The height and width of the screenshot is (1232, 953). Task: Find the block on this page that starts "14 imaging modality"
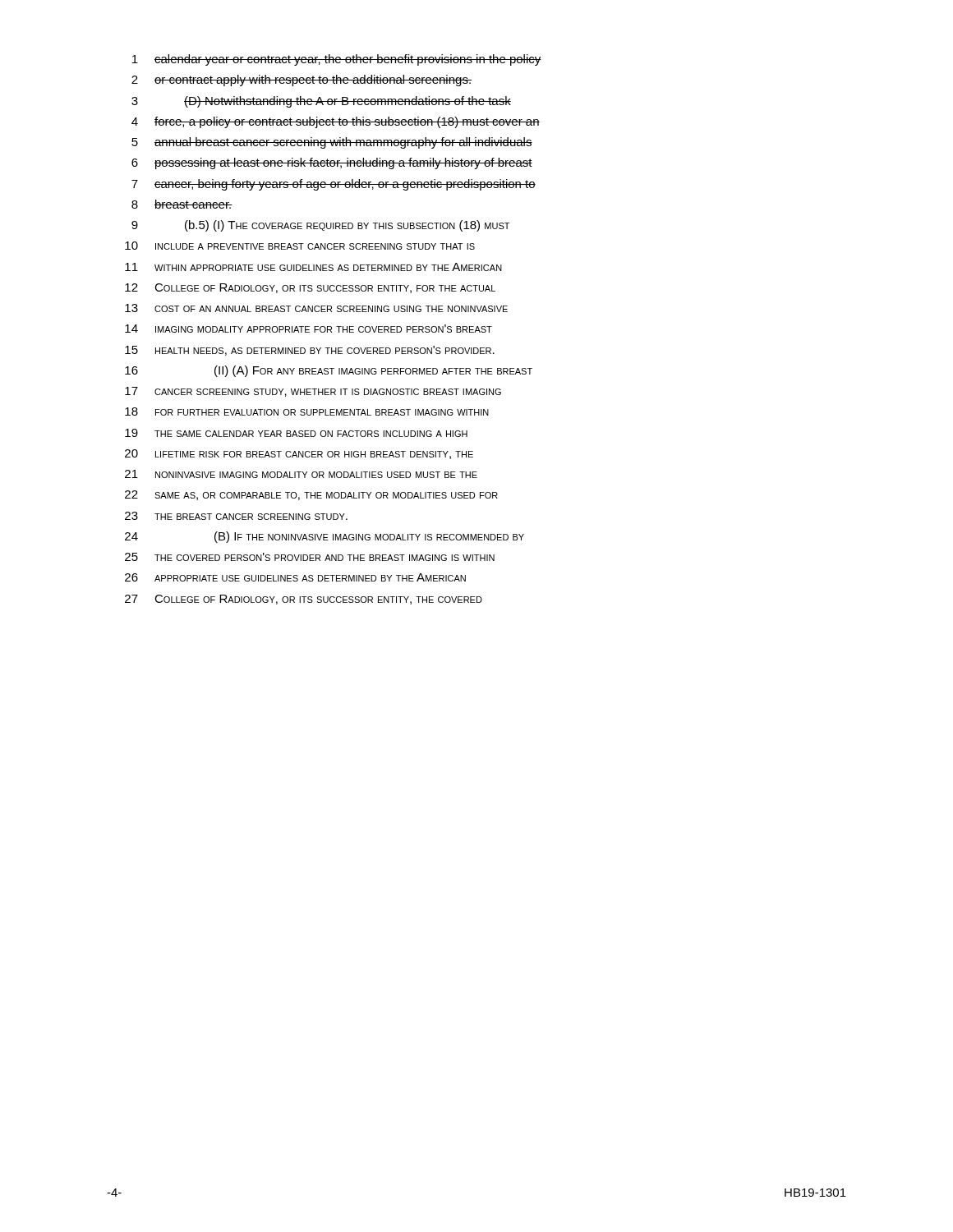pyautogui.click(x=476, y=328)
